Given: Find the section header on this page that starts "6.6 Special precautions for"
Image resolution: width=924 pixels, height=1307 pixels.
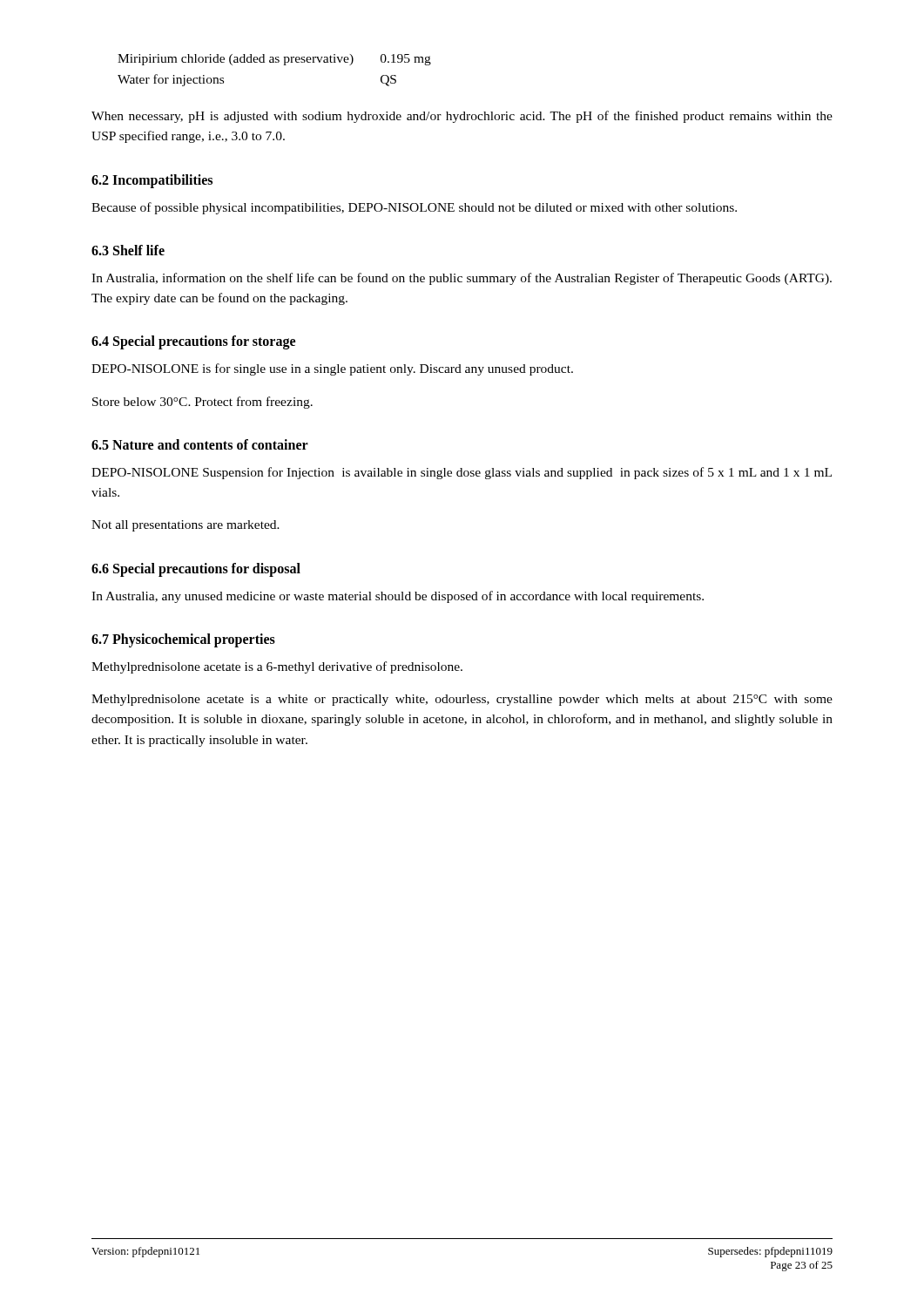Looking at the screenshot, I should tap(196, 568).
